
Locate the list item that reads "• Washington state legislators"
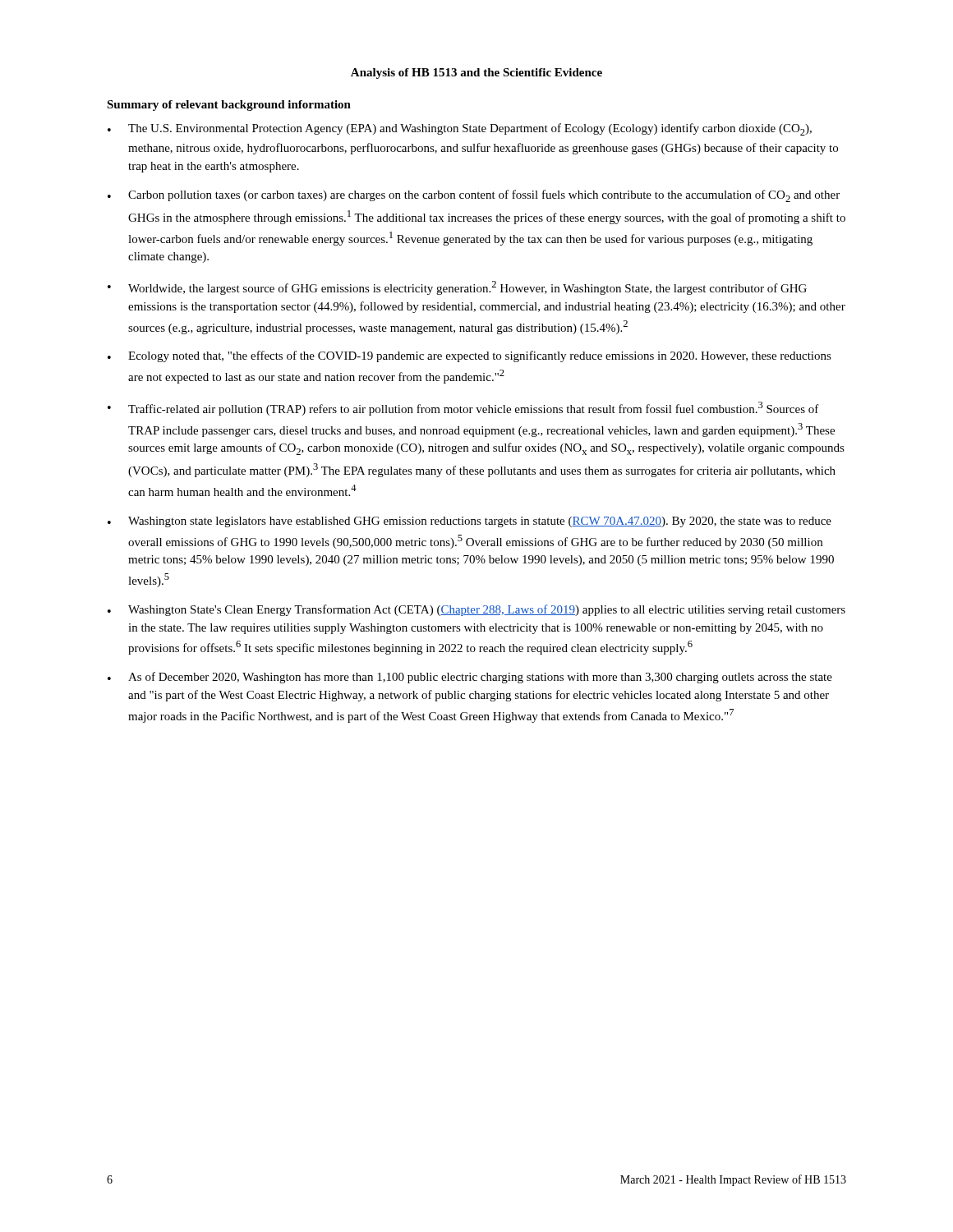coord(476,551)
